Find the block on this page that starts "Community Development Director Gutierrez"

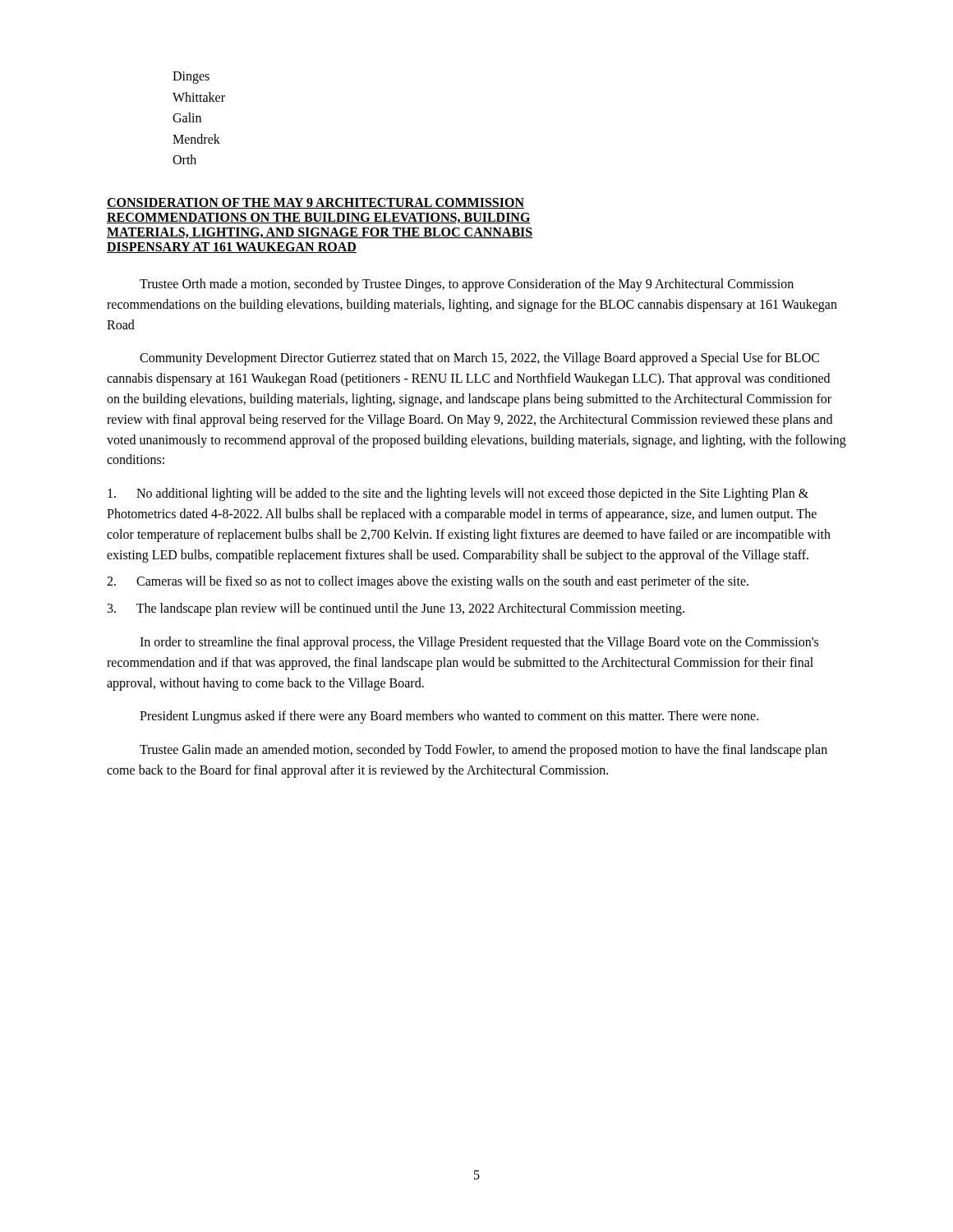click(x=476, y=409)
